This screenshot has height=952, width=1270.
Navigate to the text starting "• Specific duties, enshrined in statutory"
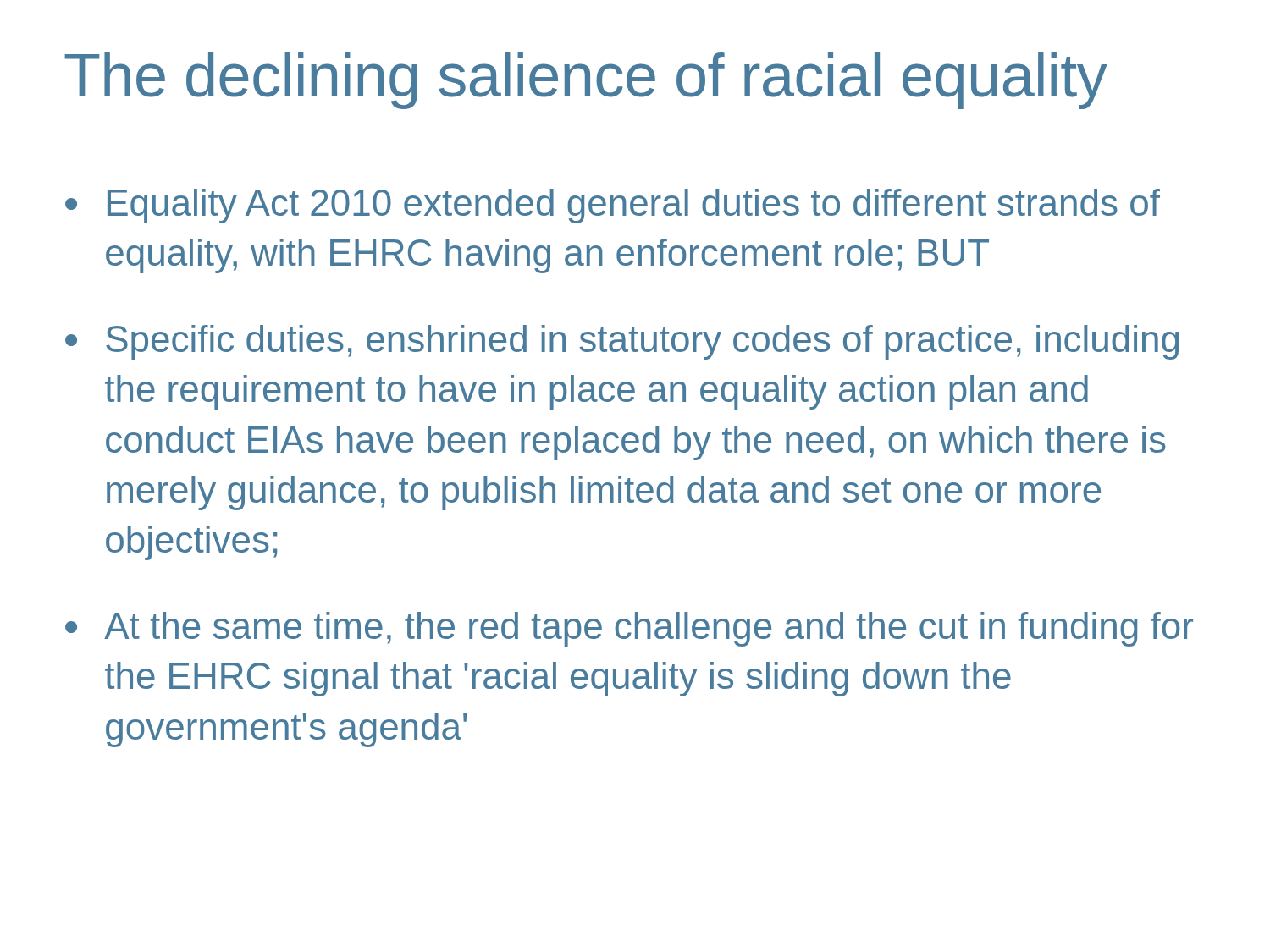633,439
